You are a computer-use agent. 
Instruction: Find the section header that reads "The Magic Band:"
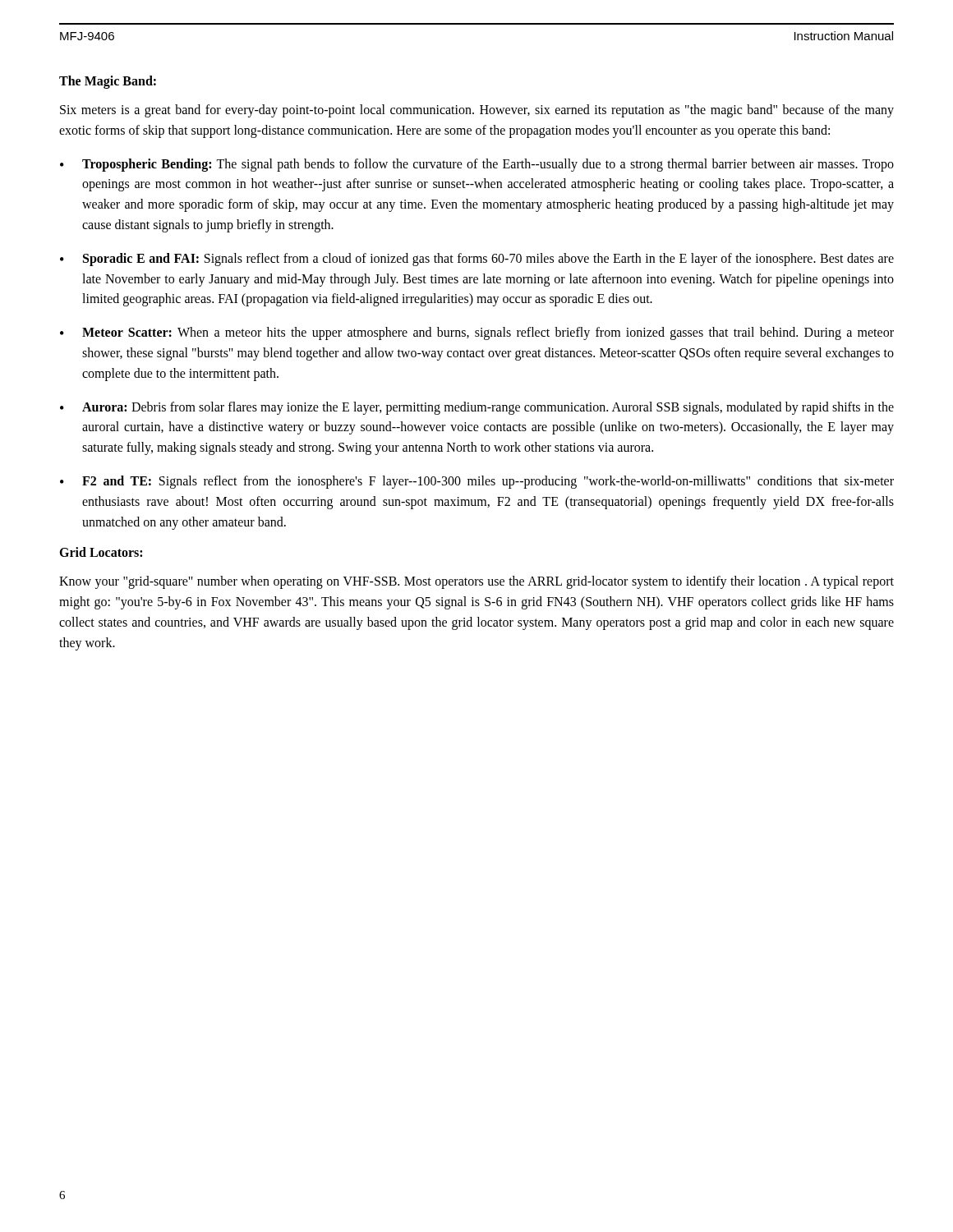108,81
